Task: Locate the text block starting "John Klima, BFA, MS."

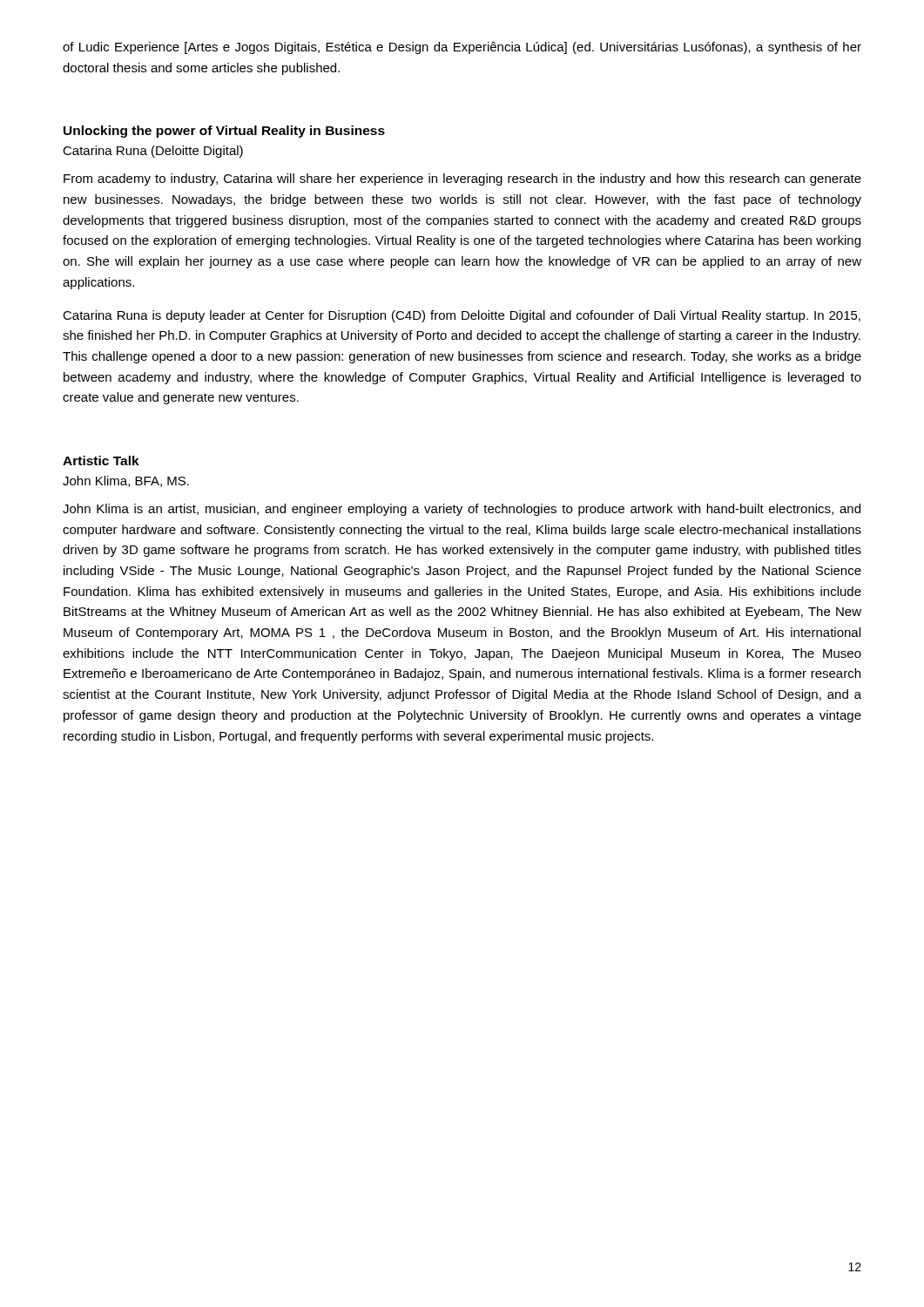Action: pyautogui.click(x=126, y=481)
